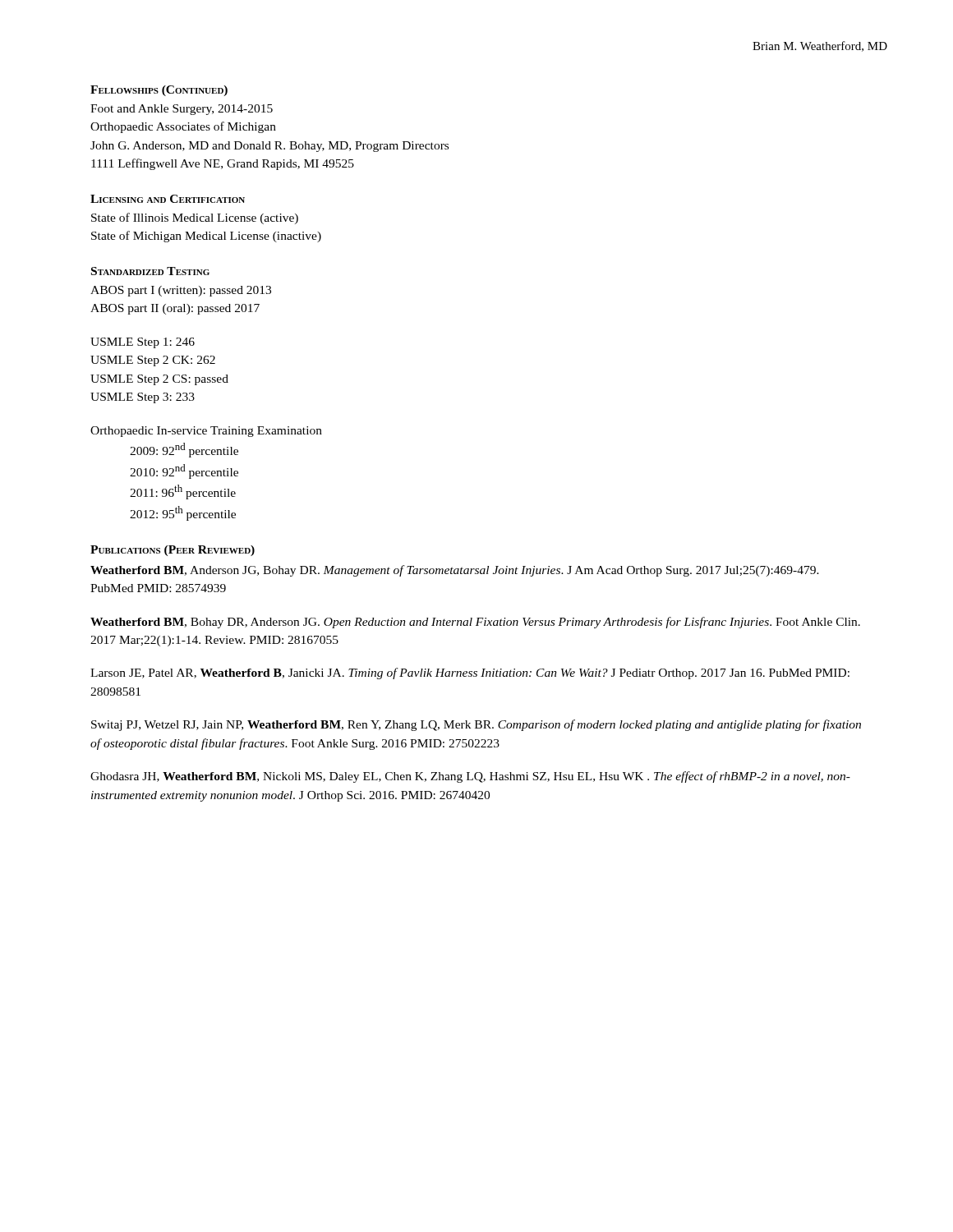This screenshot has height=1232, width=953.
Task: Find the element starting "Fellowships (Continued)"
Action: 159,89
